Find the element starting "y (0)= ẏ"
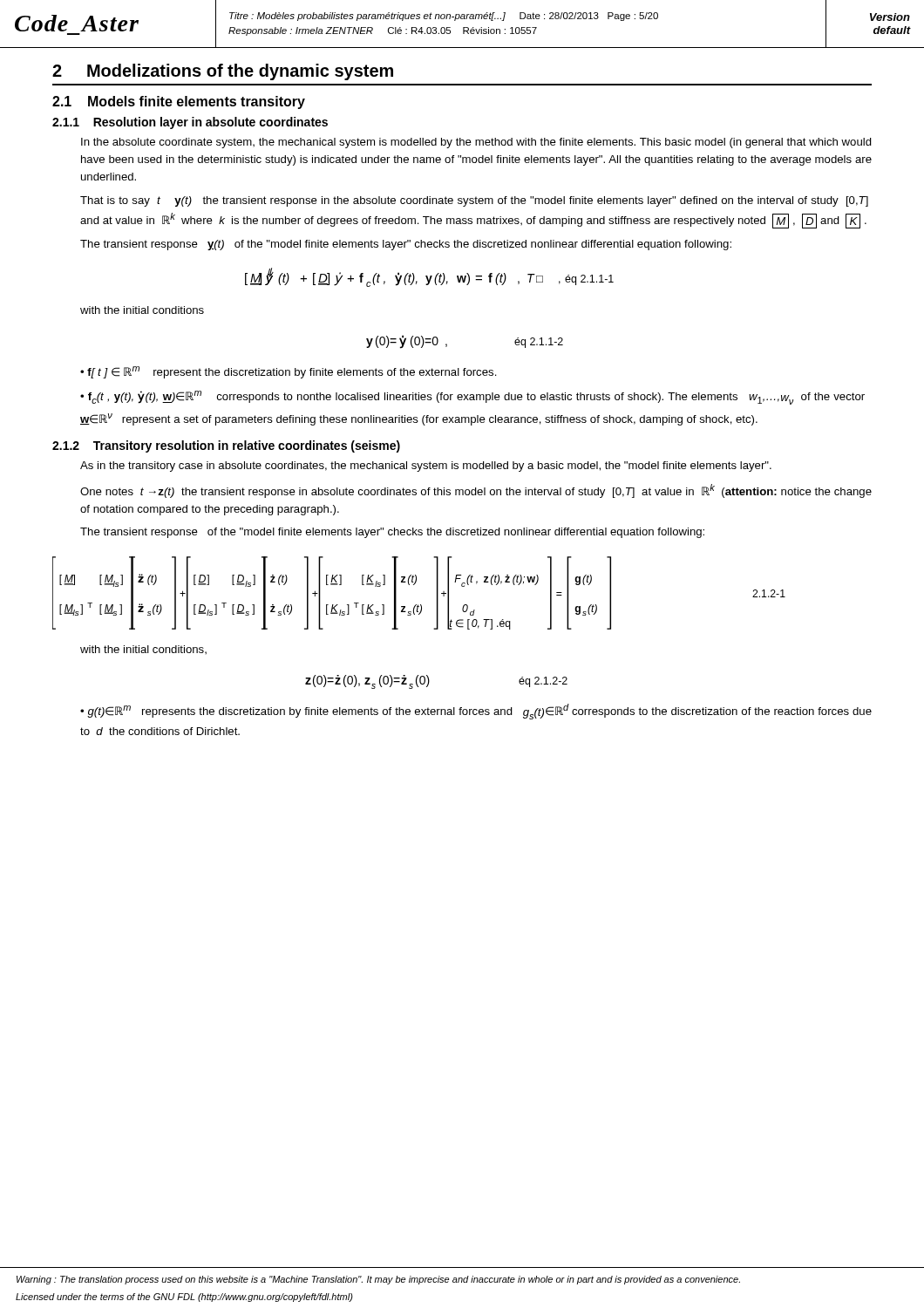924x1308 pixels. point(402,341)
